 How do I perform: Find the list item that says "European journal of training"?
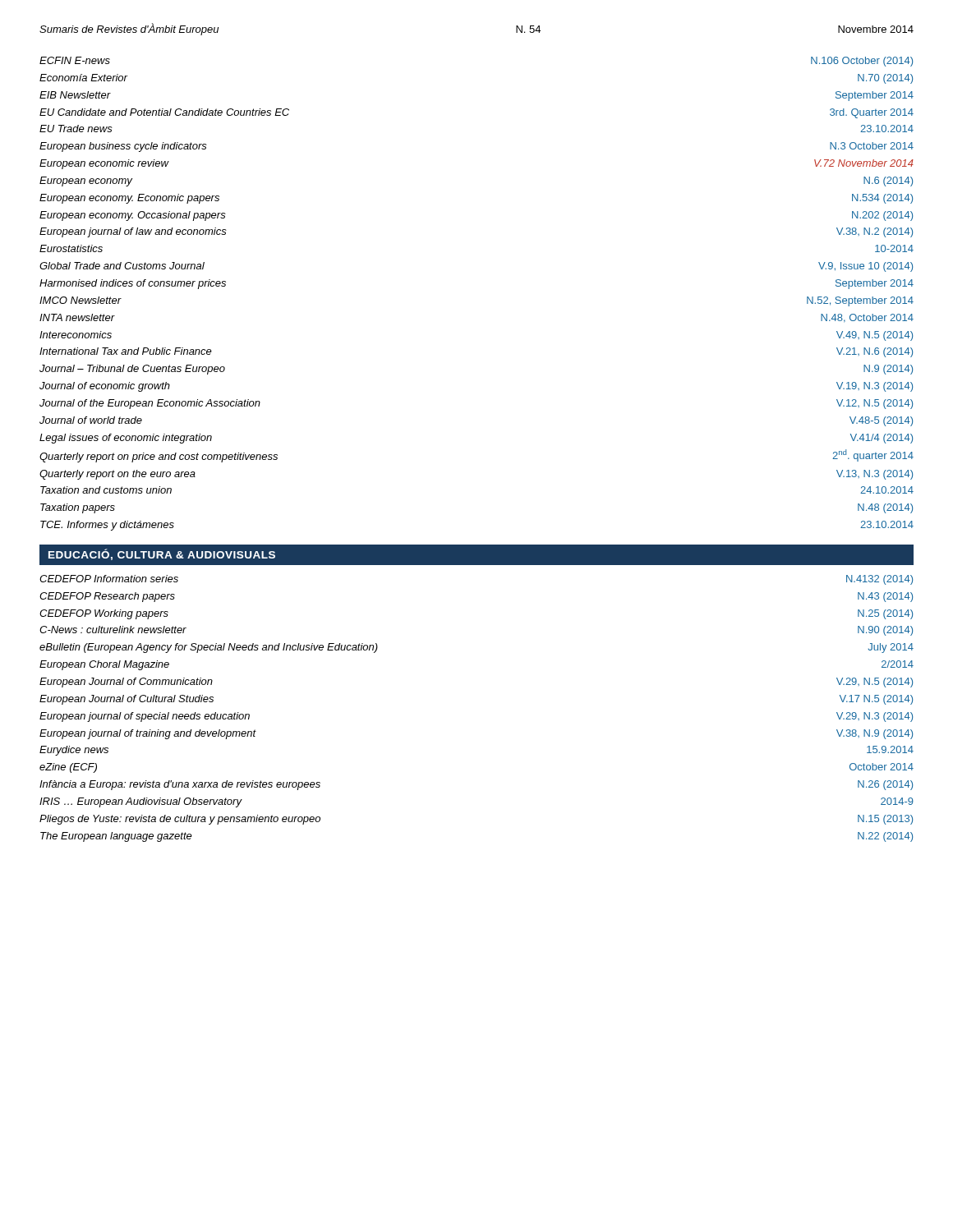(152, 734)
